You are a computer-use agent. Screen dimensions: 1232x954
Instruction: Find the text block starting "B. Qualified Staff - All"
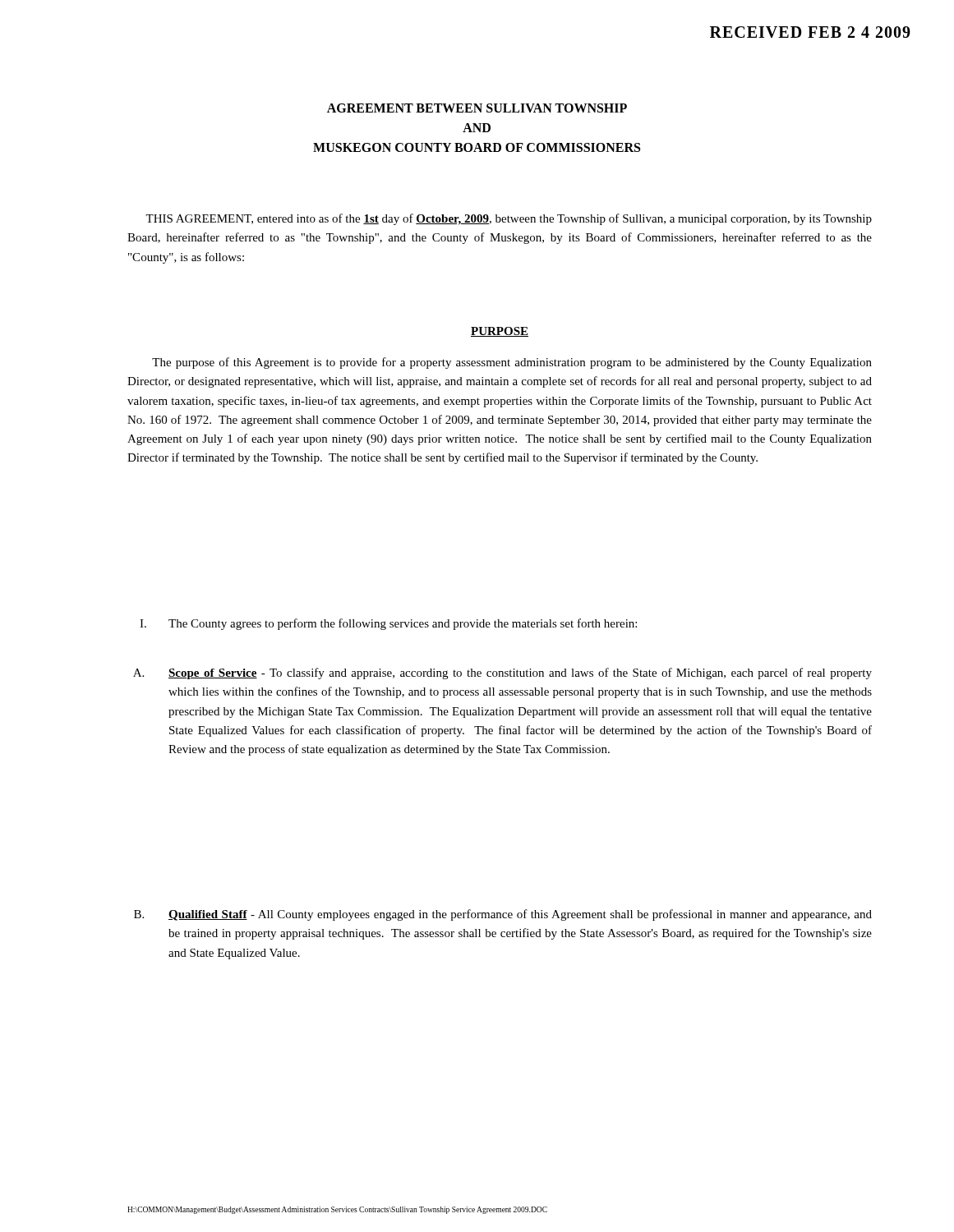pos(500,934)
